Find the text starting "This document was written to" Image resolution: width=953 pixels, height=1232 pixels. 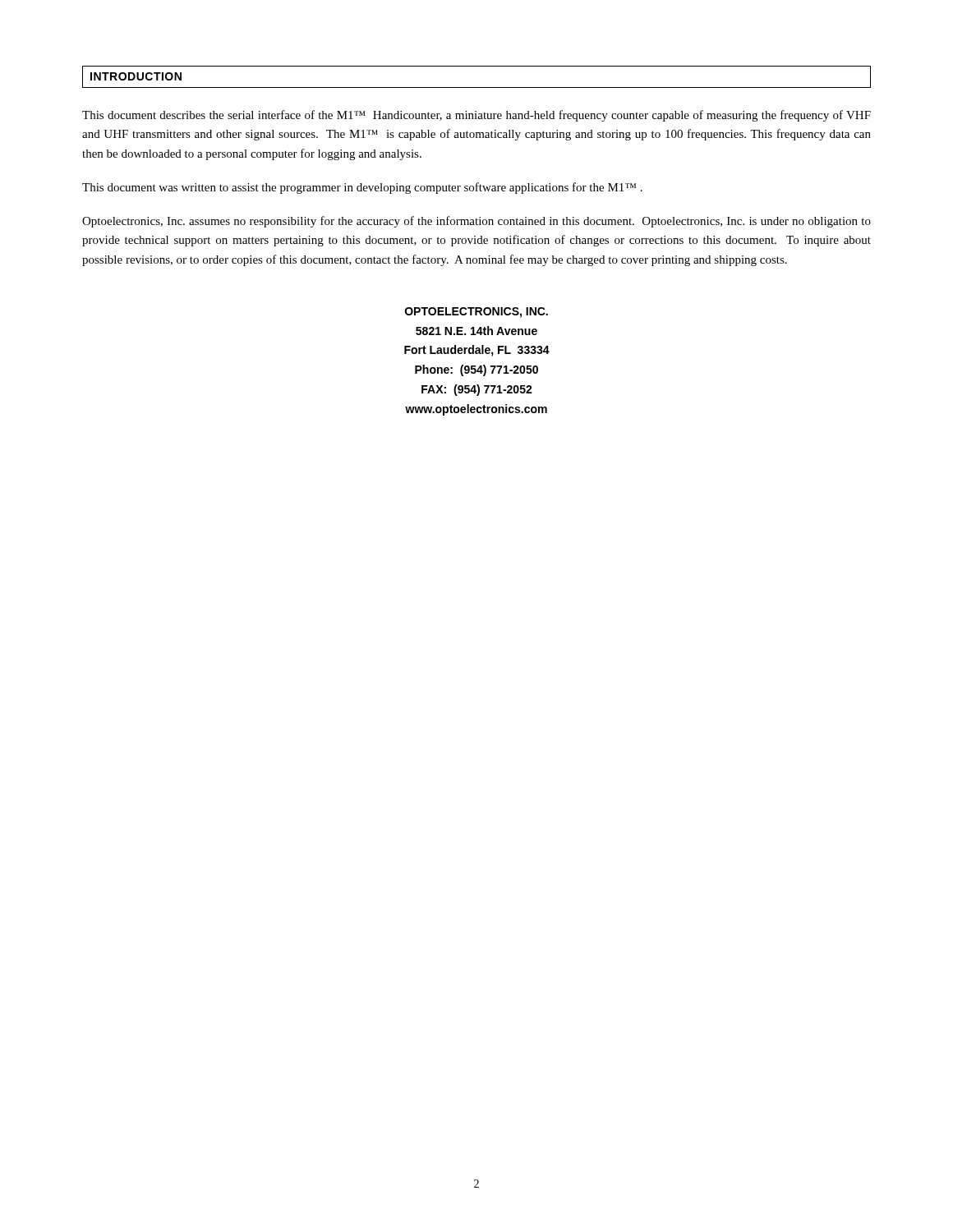(x=362, y=187)
